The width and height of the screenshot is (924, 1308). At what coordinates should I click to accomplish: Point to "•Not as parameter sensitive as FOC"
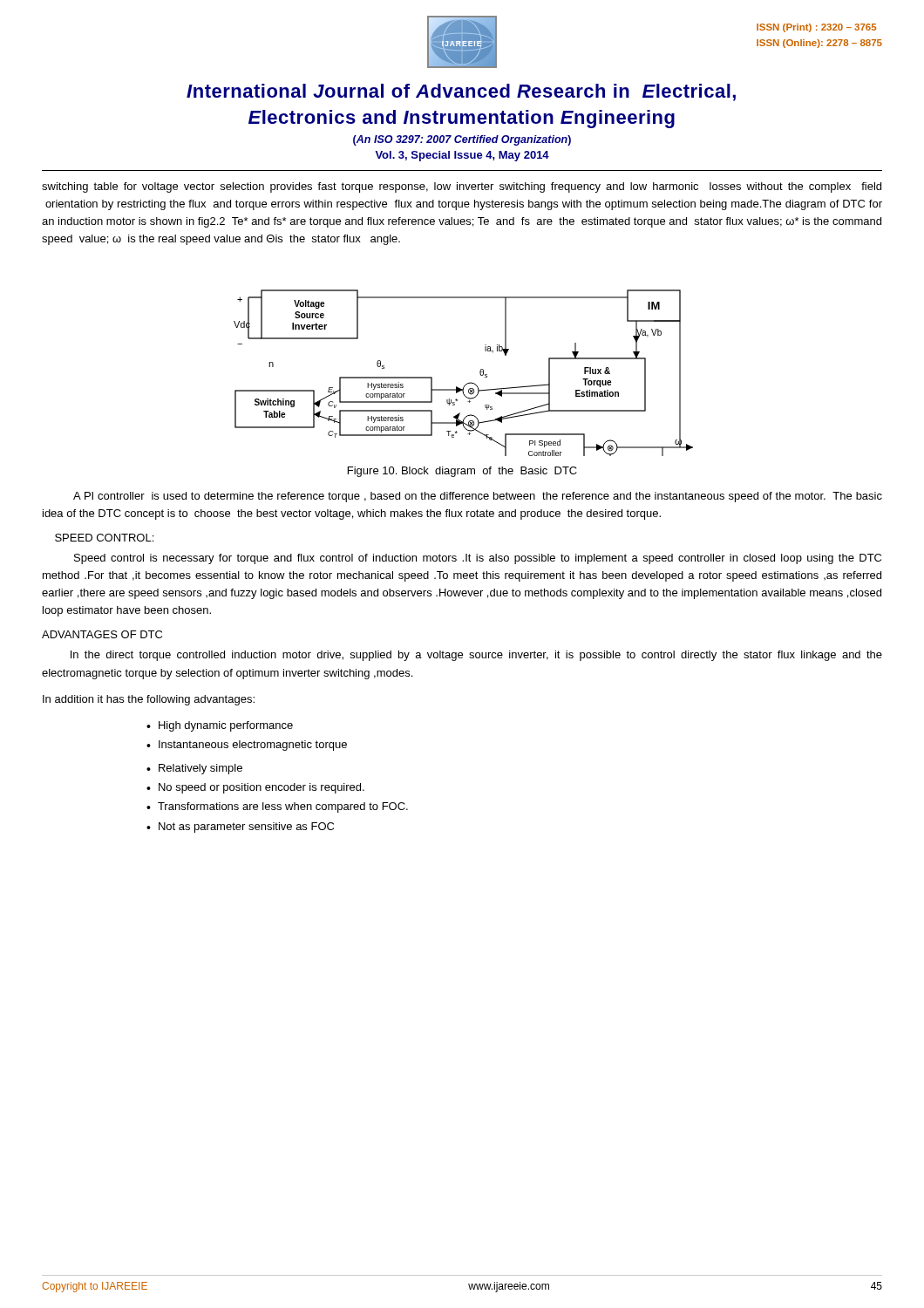point(241,828)
